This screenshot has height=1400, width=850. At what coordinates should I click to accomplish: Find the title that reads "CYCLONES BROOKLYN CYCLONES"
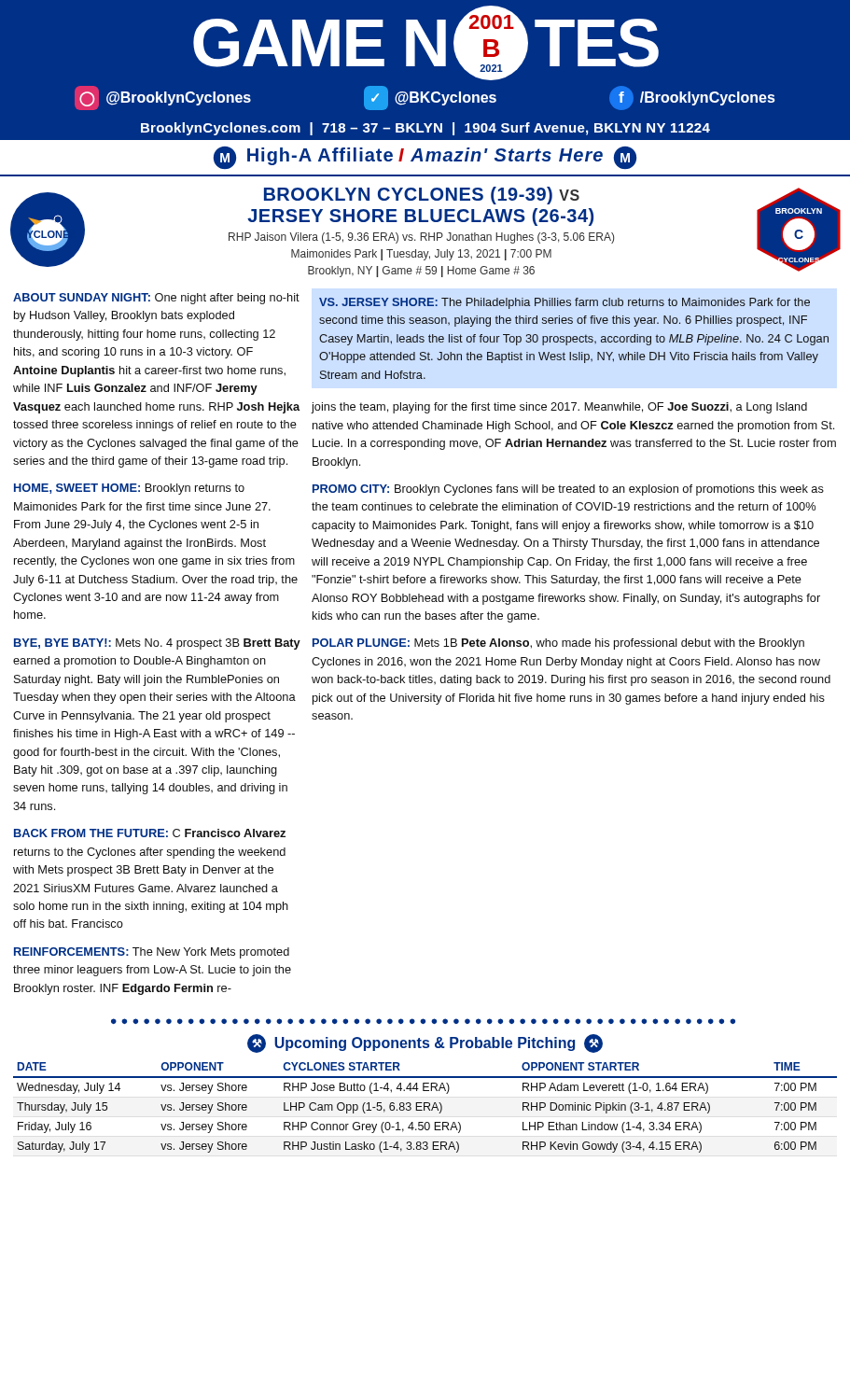pos(425,231)
